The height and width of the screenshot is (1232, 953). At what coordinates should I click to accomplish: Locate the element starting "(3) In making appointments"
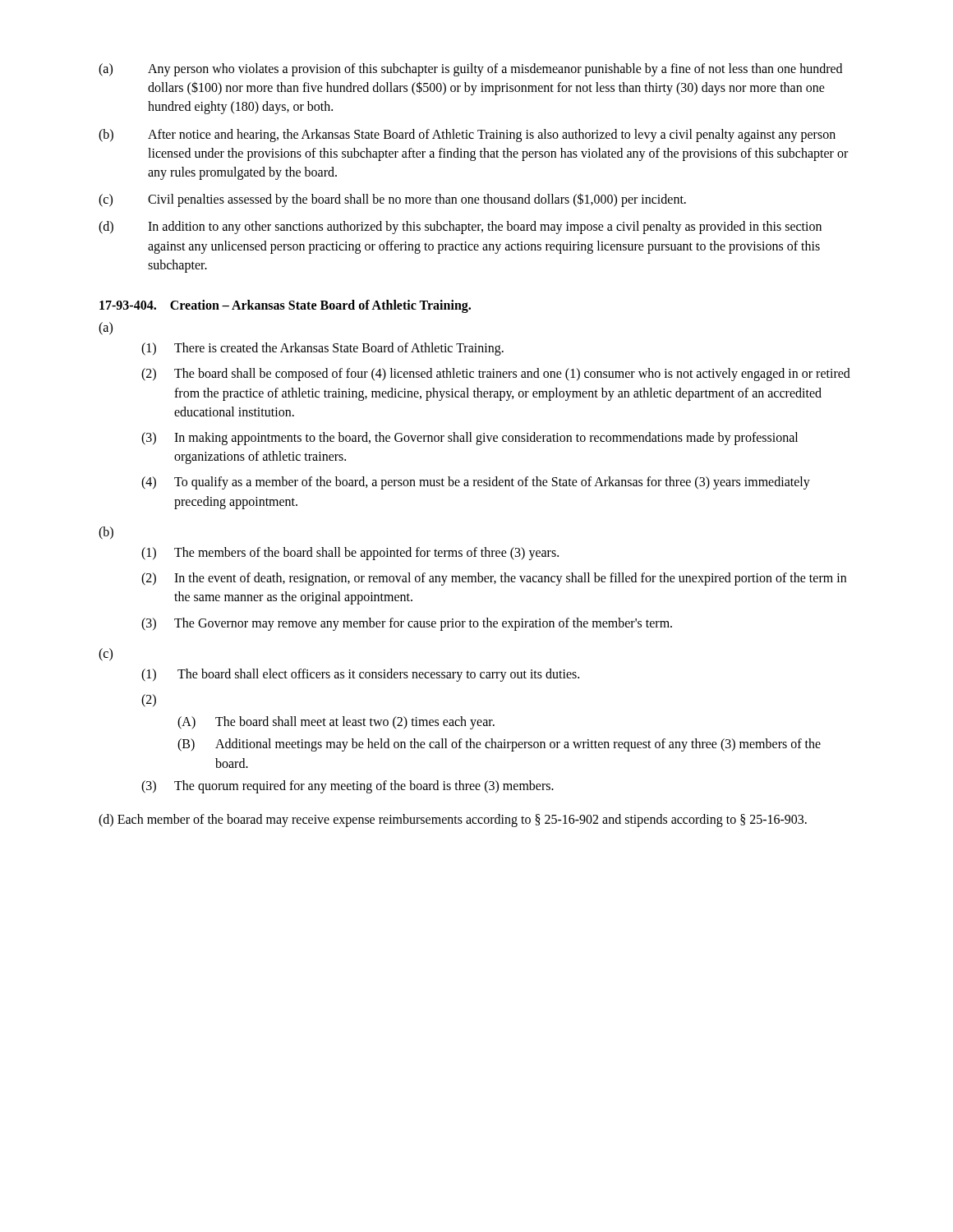coord(498,447)
